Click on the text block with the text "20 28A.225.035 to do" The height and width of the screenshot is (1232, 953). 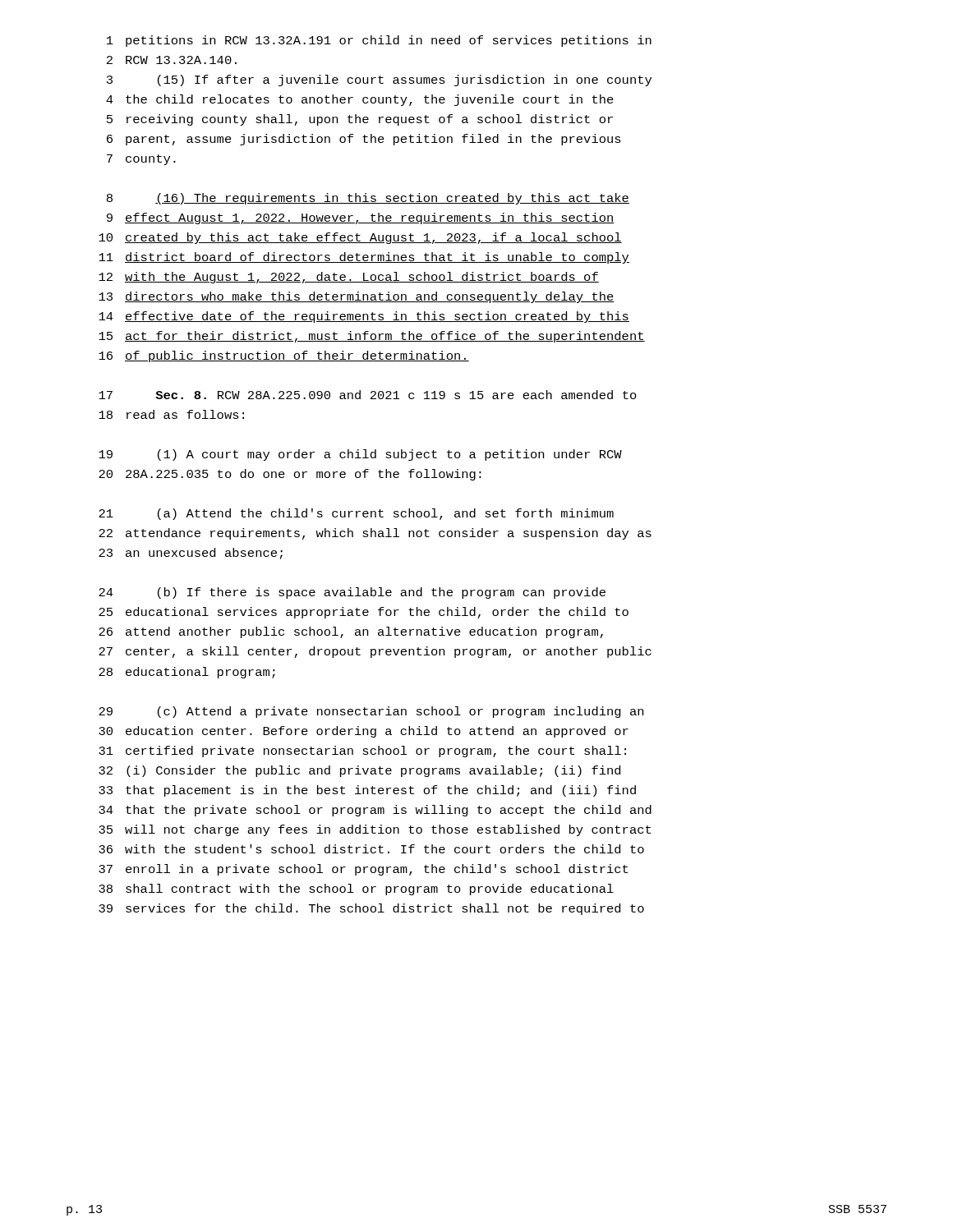[485, 475]
